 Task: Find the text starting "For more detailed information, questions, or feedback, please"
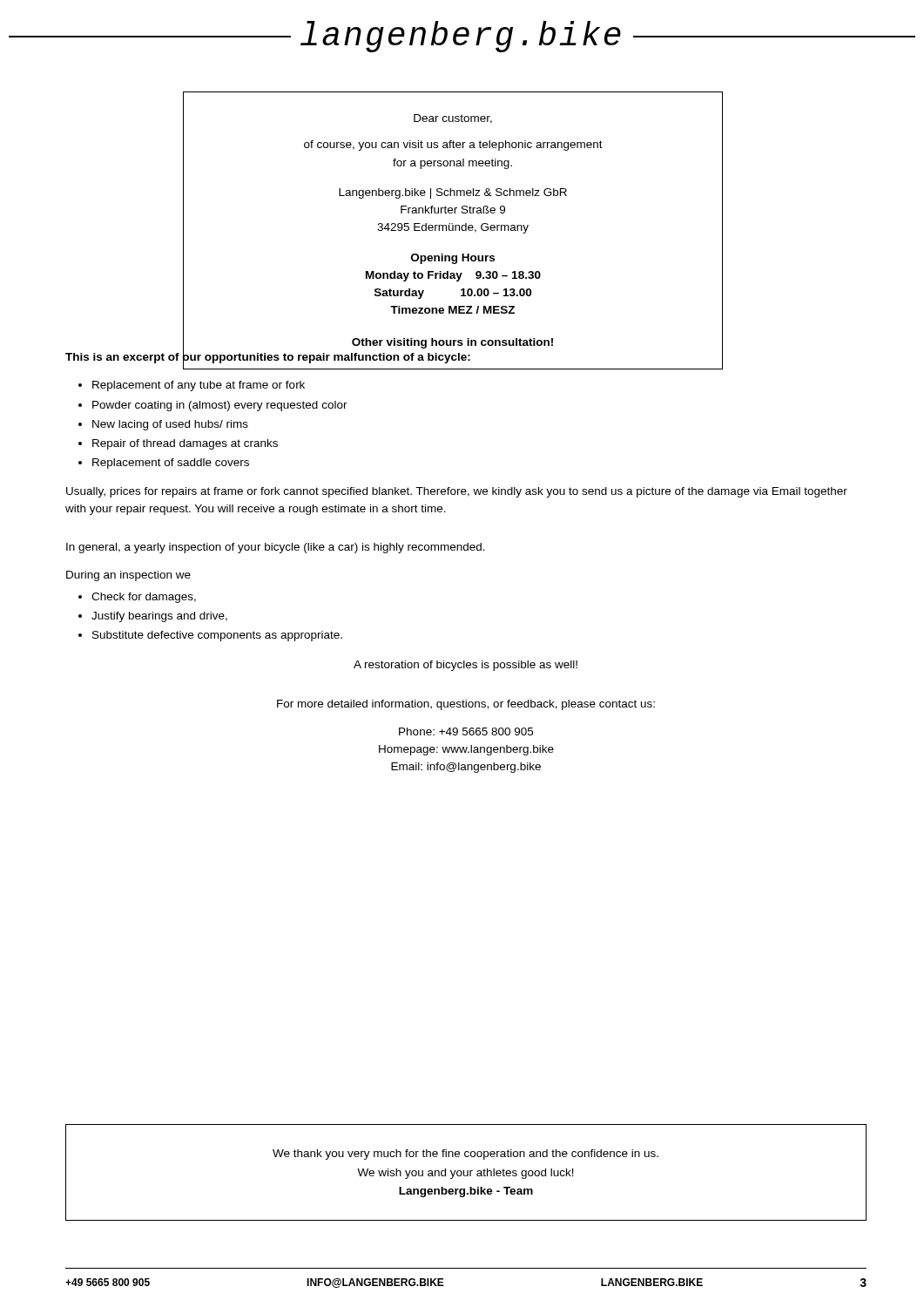tap(466, 703)
